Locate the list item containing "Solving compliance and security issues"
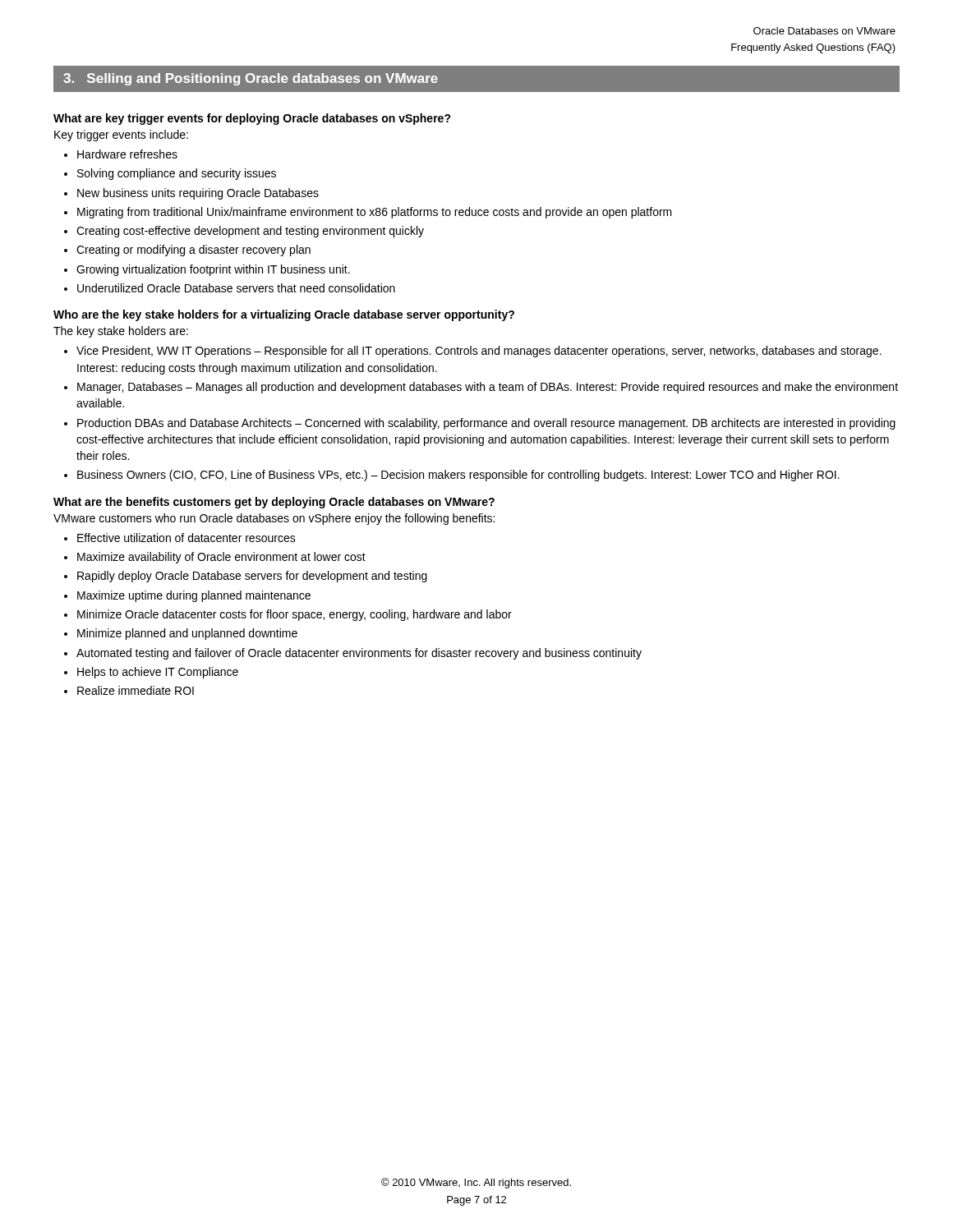 point(176,174)
